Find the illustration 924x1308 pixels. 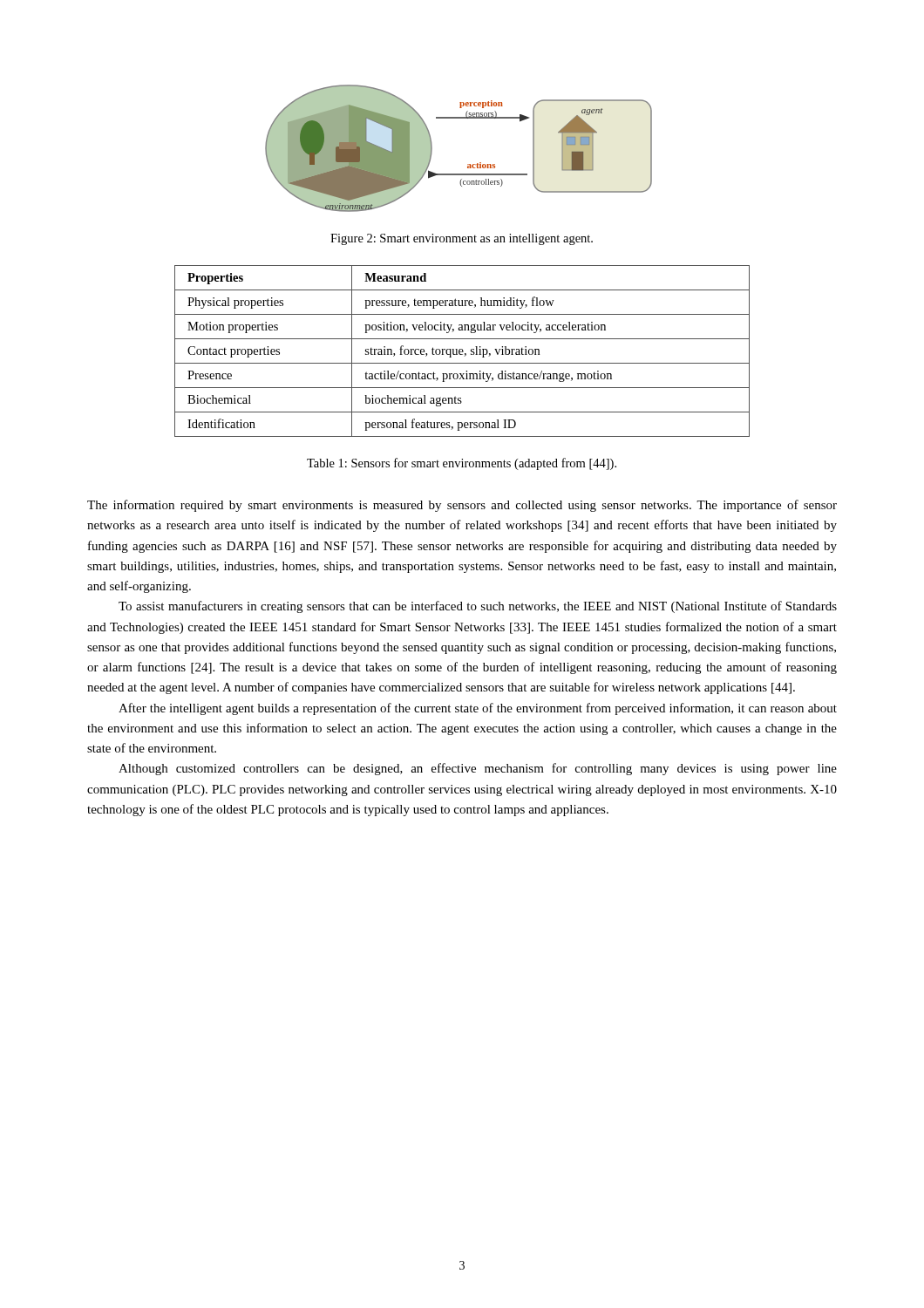point(462,137)
